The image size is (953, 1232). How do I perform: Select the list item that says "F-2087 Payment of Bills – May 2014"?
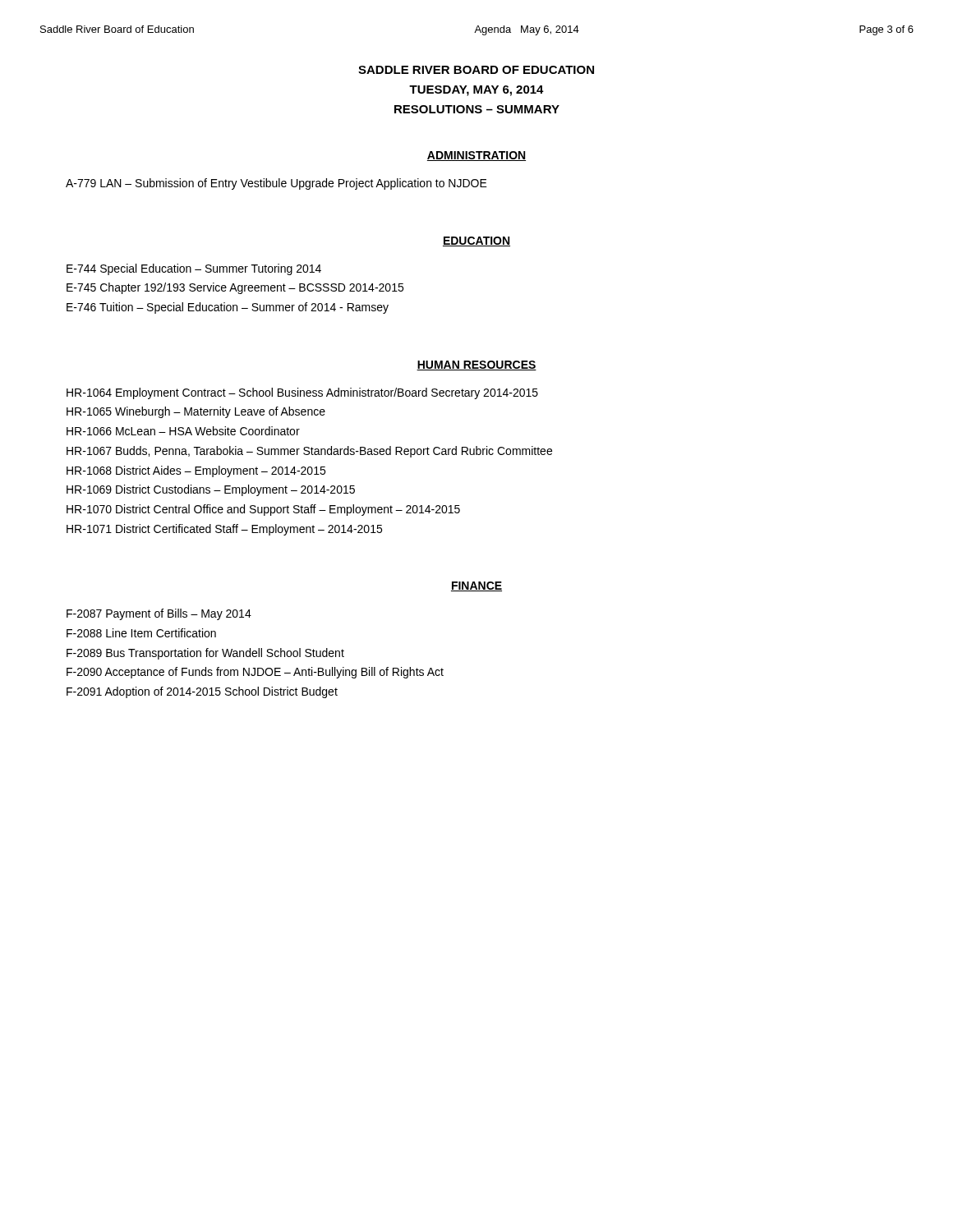pyautogui.click(x=158, y=614)
